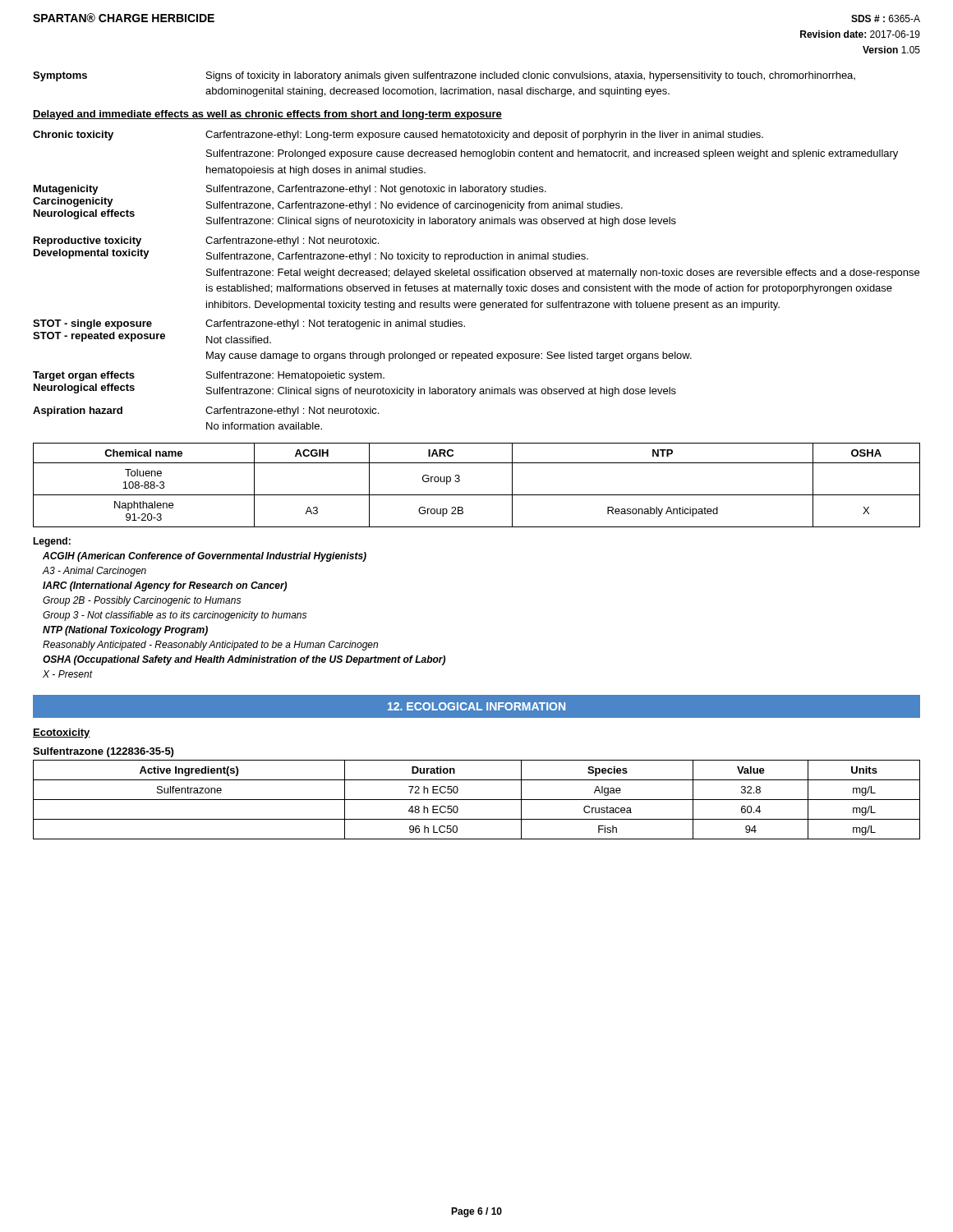
Task: Find the table that mentions "72 h EC50"
Action: (476, 792)
